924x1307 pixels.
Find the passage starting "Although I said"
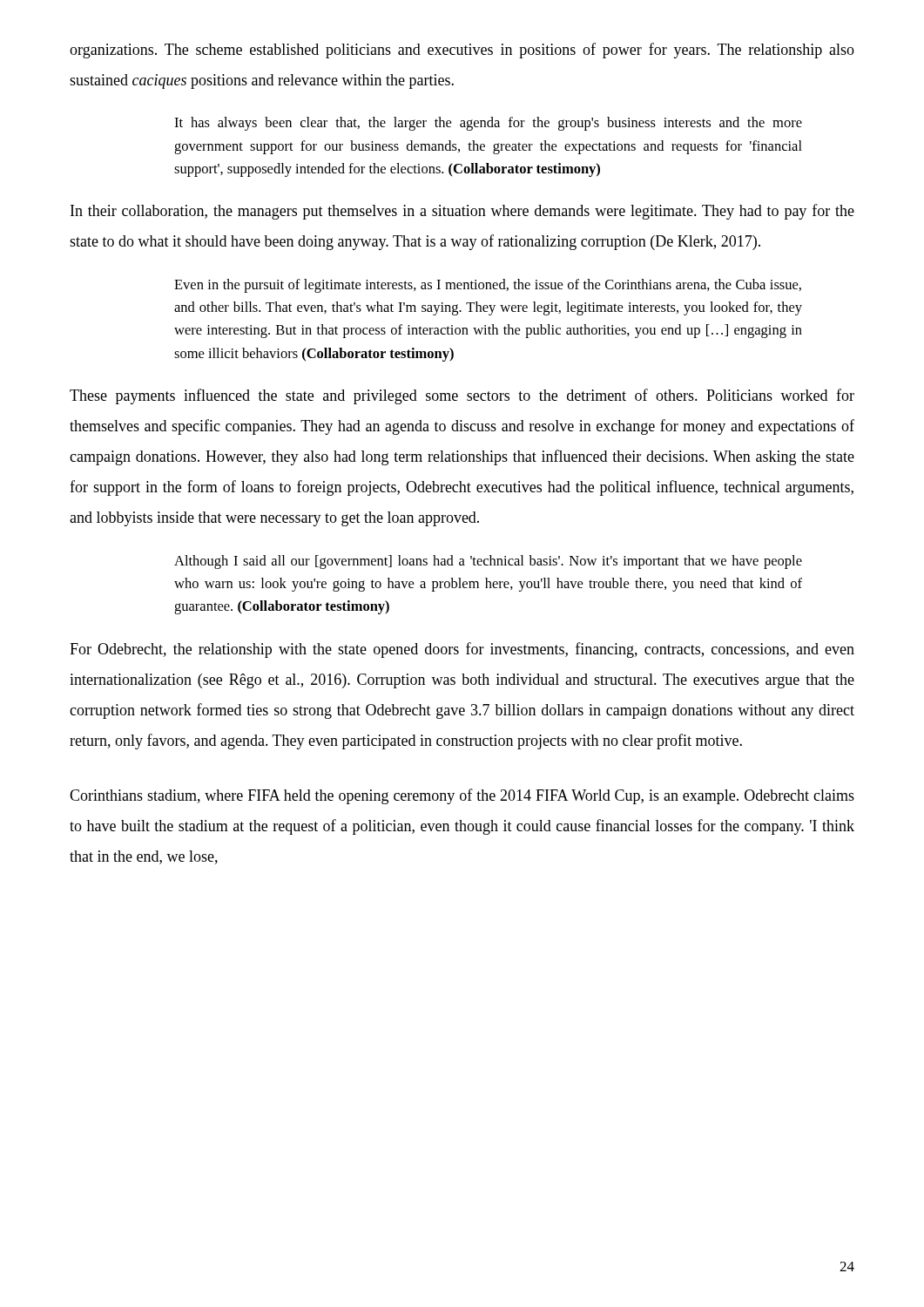coord(488,583)
